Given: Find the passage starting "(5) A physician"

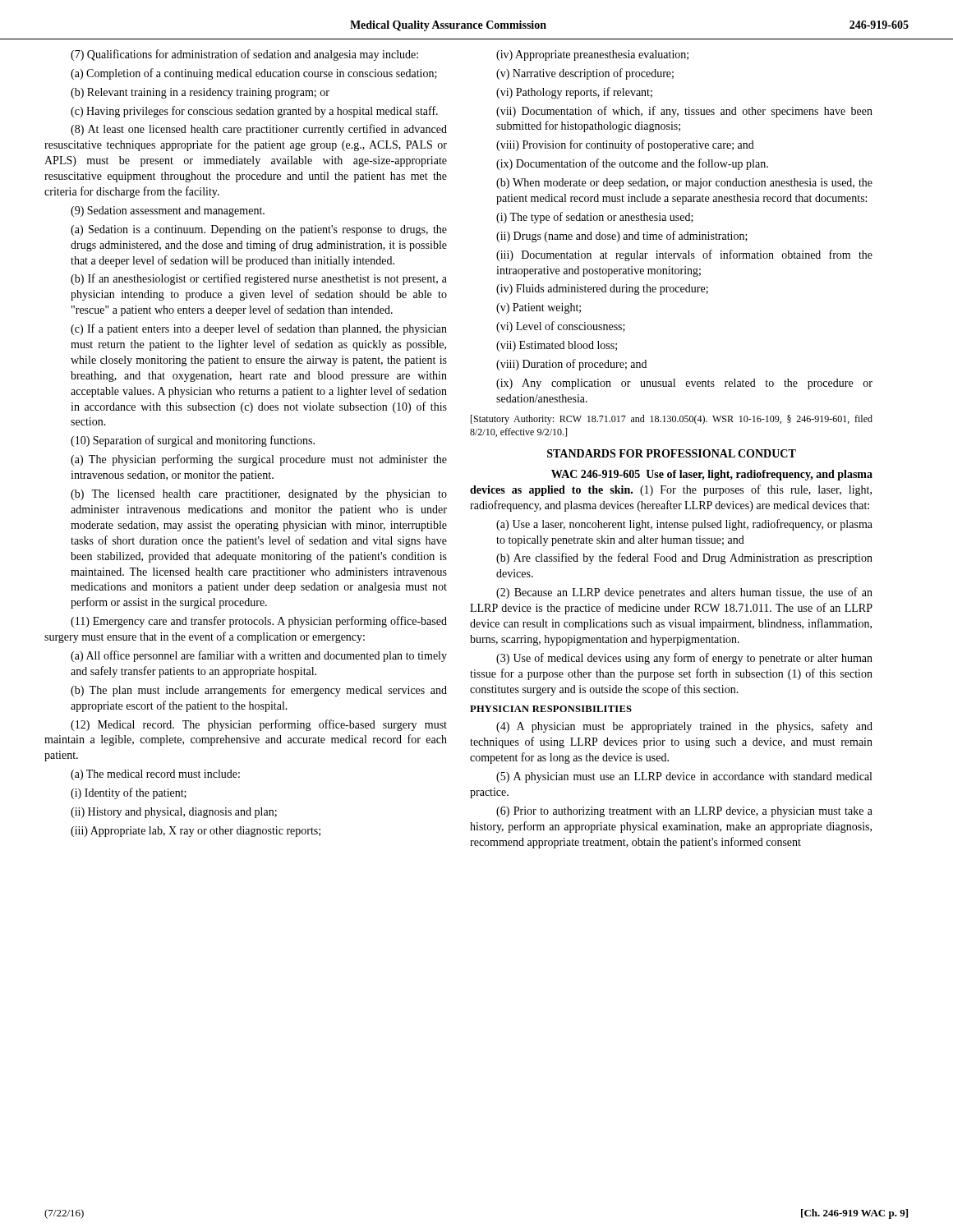Looking at the screenshot, I should point(671,785).
